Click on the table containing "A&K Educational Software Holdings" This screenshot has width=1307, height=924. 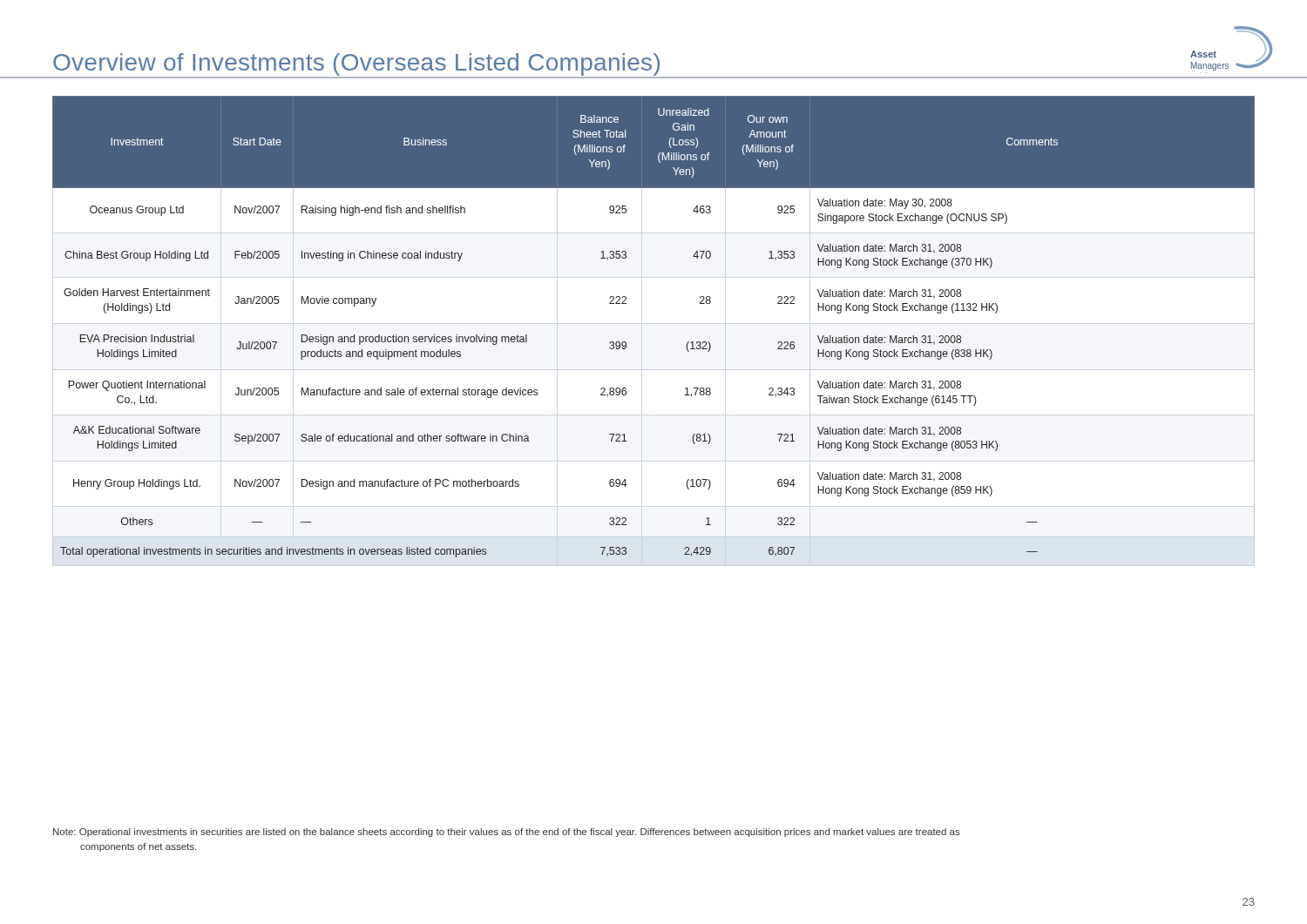(654, 331)
